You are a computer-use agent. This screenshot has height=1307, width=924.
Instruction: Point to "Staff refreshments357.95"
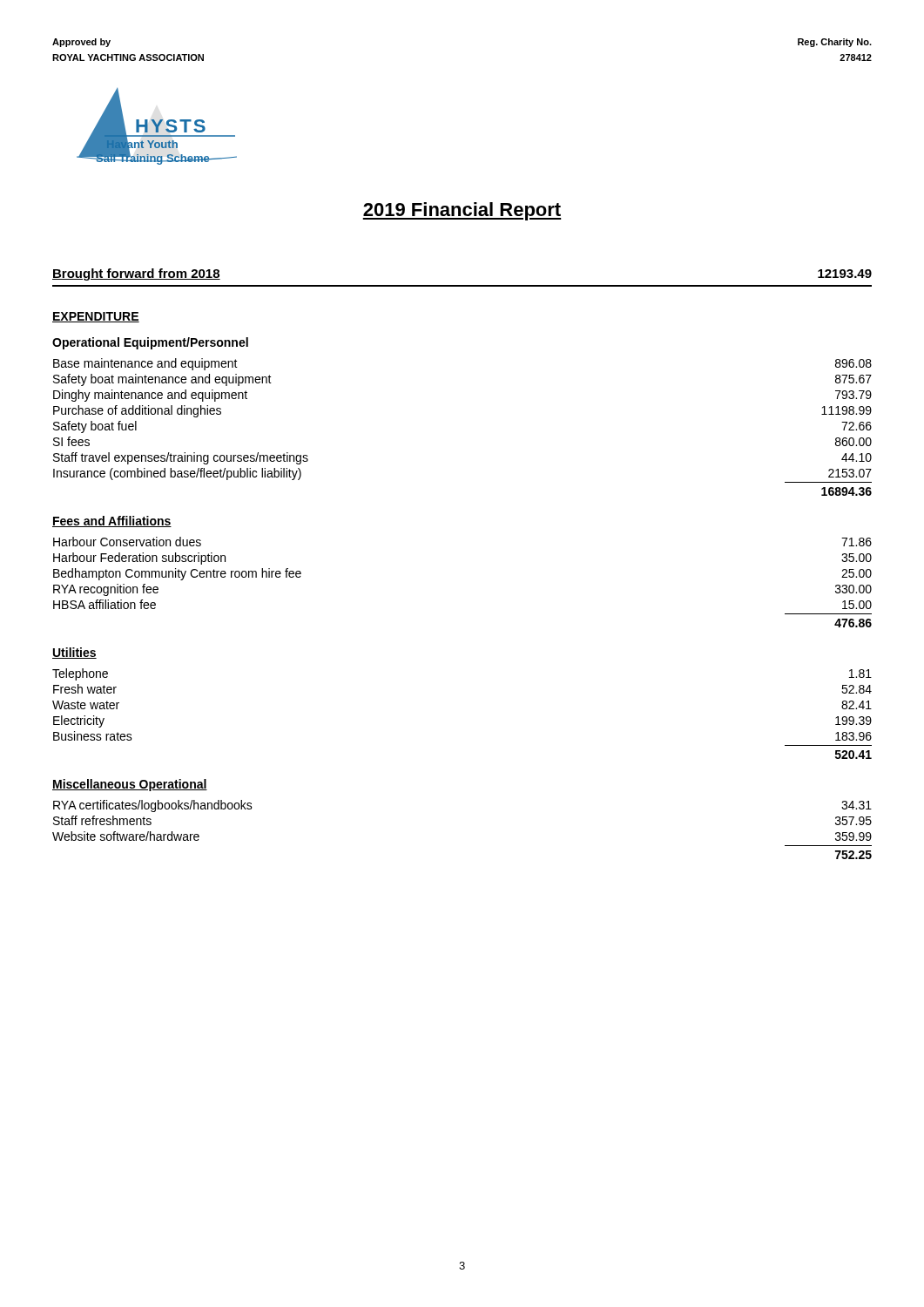click(102, 821)
